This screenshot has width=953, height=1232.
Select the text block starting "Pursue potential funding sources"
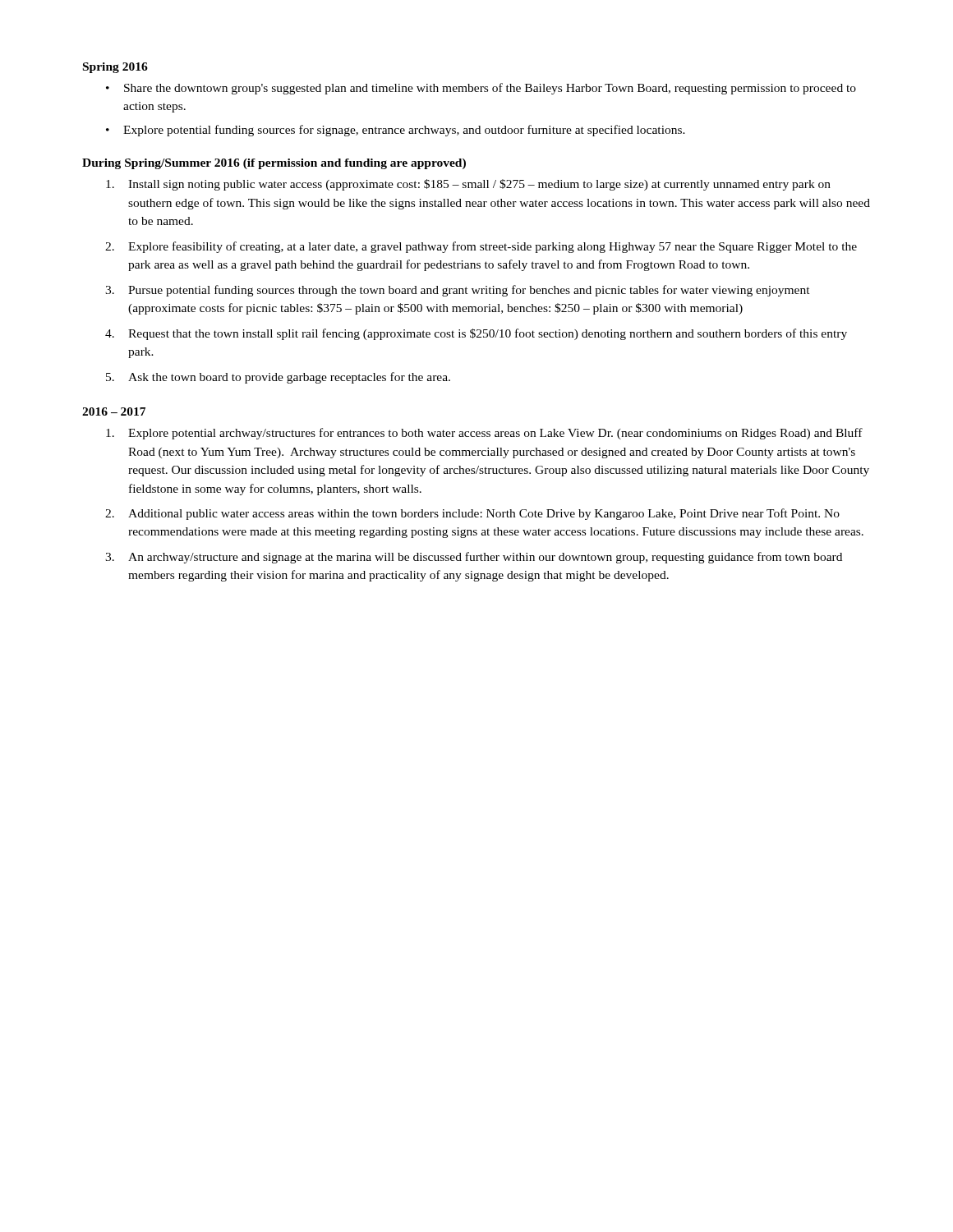(469, 299)
